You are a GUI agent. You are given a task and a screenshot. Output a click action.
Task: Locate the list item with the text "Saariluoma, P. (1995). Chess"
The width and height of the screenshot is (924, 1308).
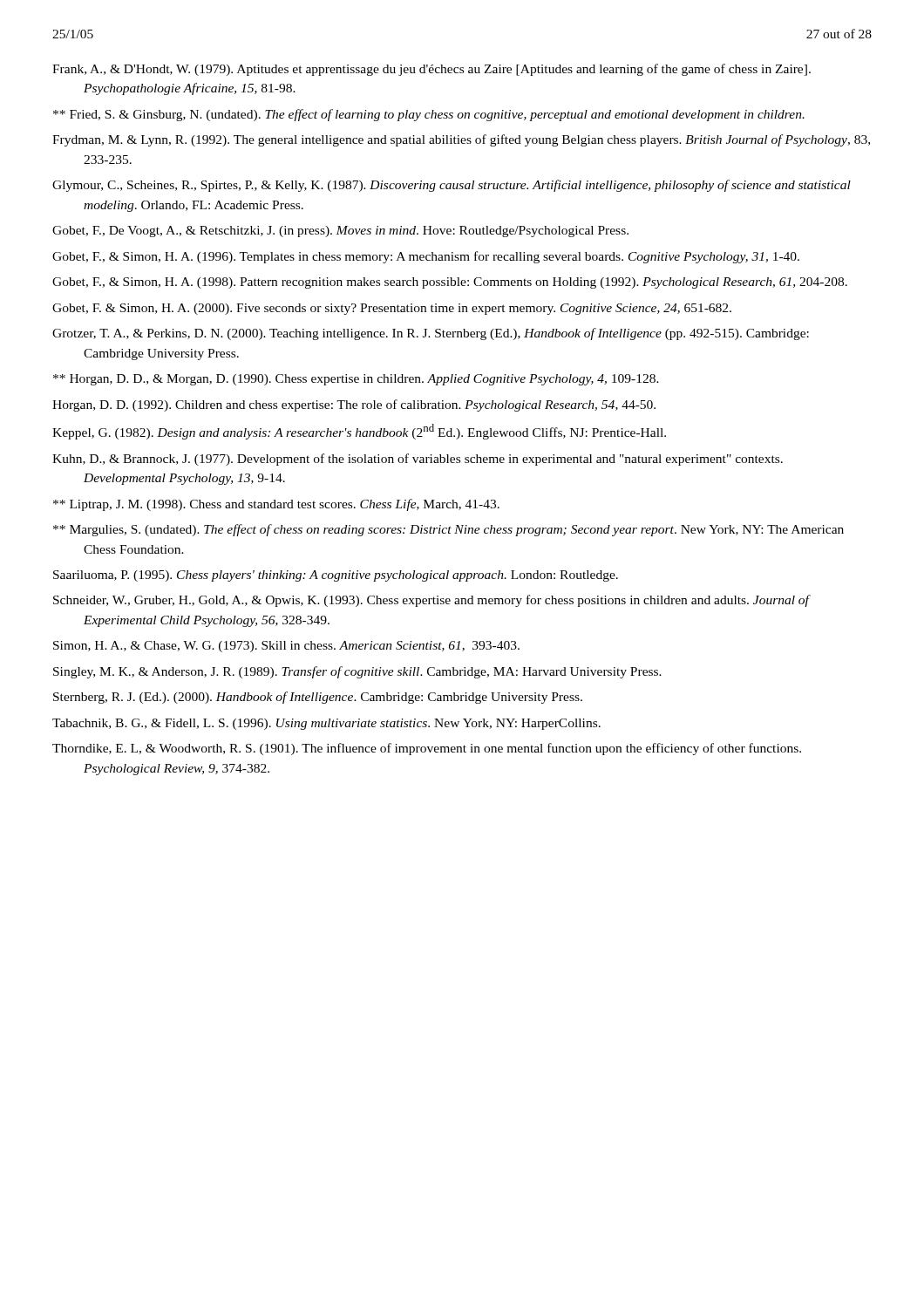[x=335, y=574]
